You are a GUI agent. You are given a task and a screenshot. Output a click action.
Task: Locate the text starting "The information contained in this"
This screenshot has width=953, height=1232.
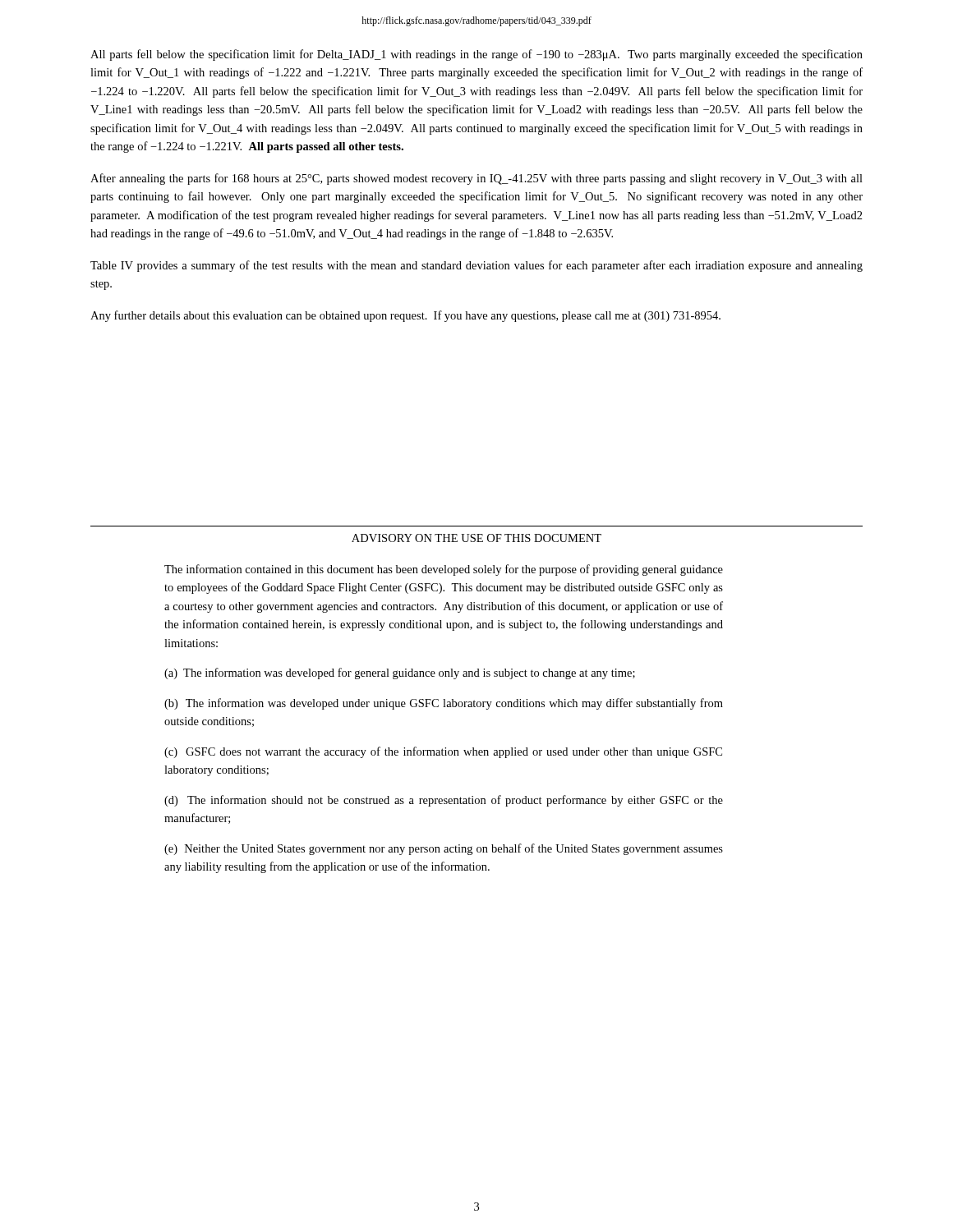(444, 606)
